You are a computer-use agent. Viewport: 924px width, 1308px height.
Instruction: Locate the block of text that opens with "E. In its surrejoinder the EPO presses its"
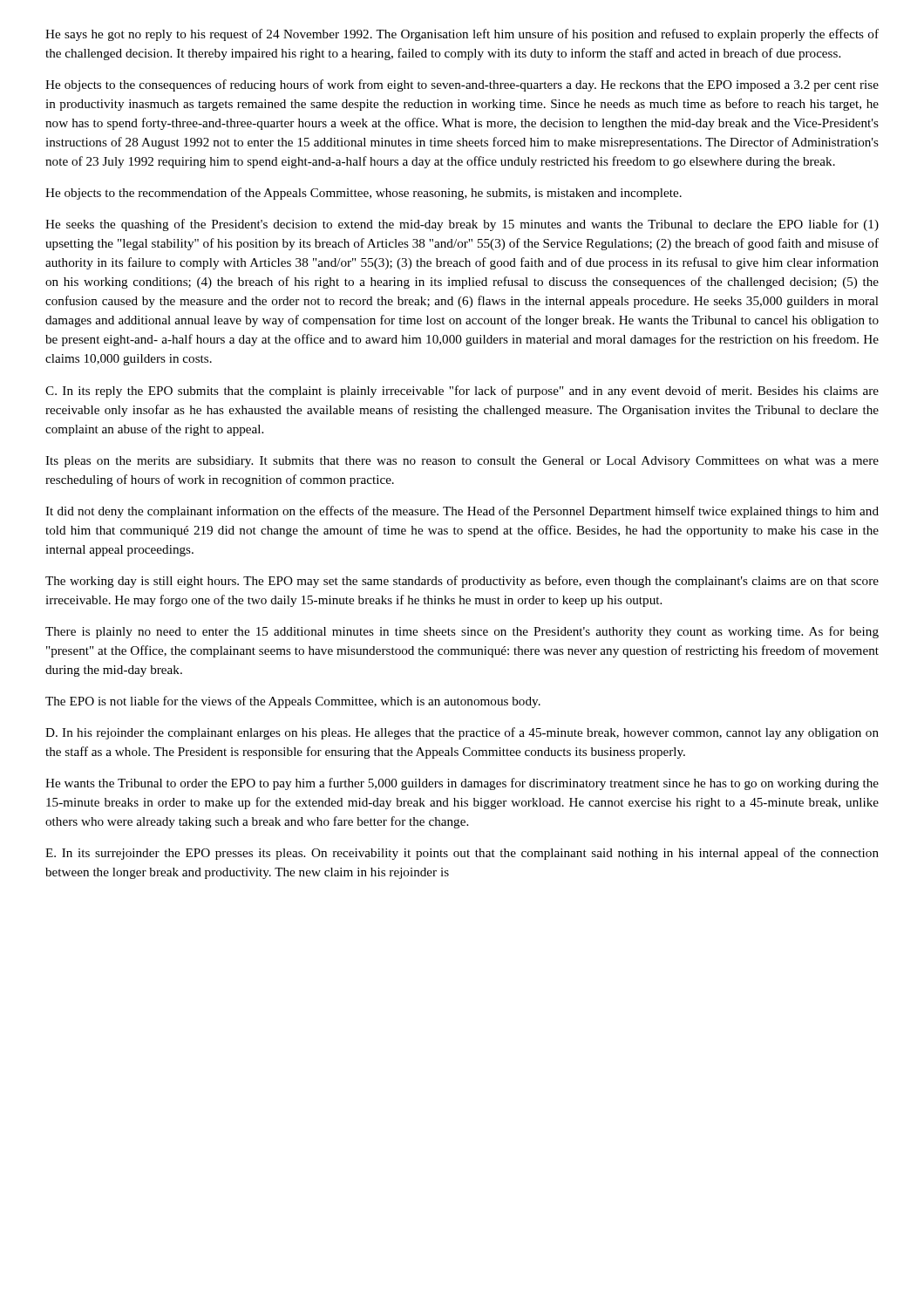462,862
